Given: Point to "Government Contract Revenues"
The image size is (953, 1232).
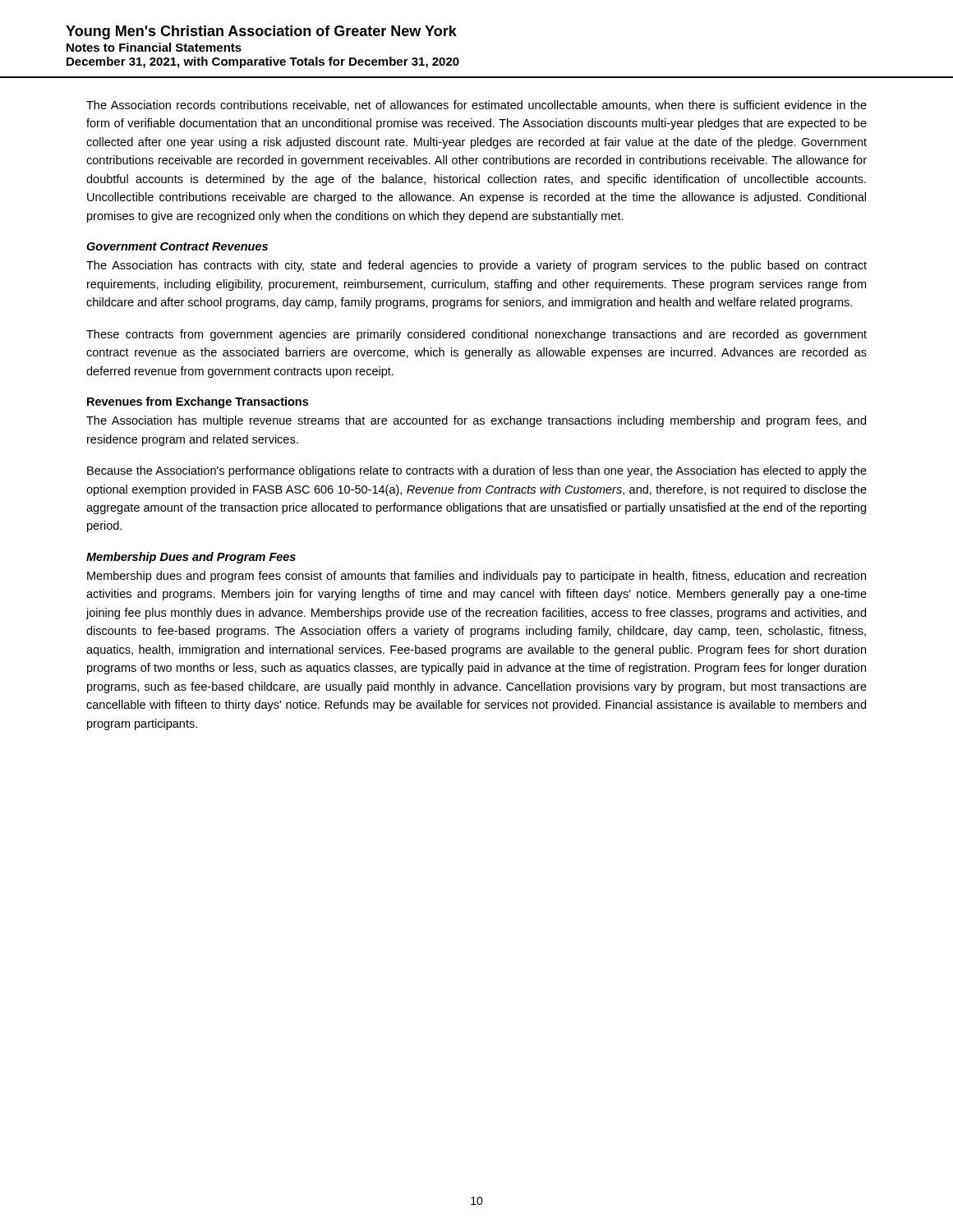Looking at the screenshot, I should click(x=177, y=247).
